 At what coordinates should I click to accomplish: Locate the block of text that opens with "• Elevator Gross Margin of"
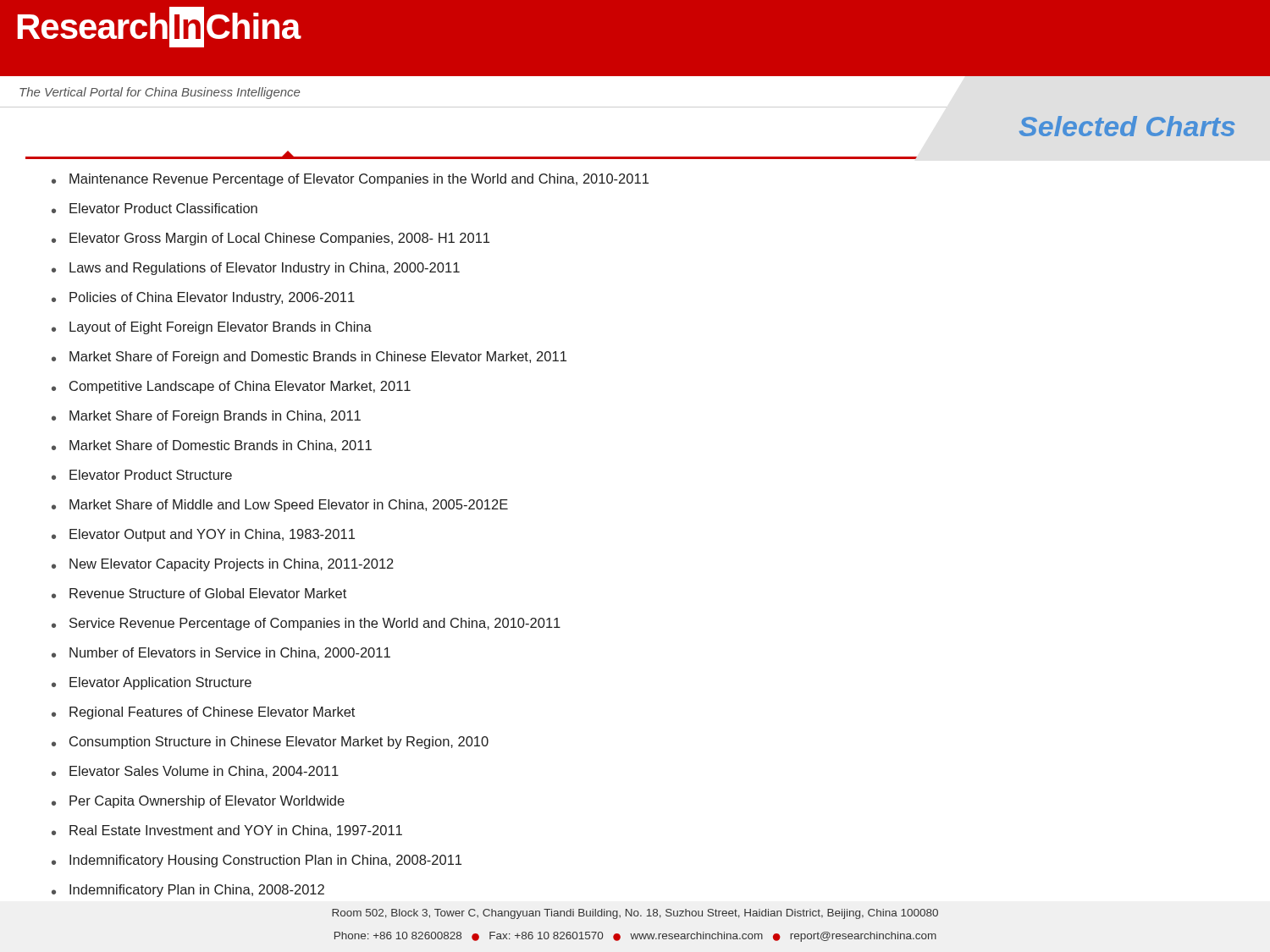(x=271, y=239)
